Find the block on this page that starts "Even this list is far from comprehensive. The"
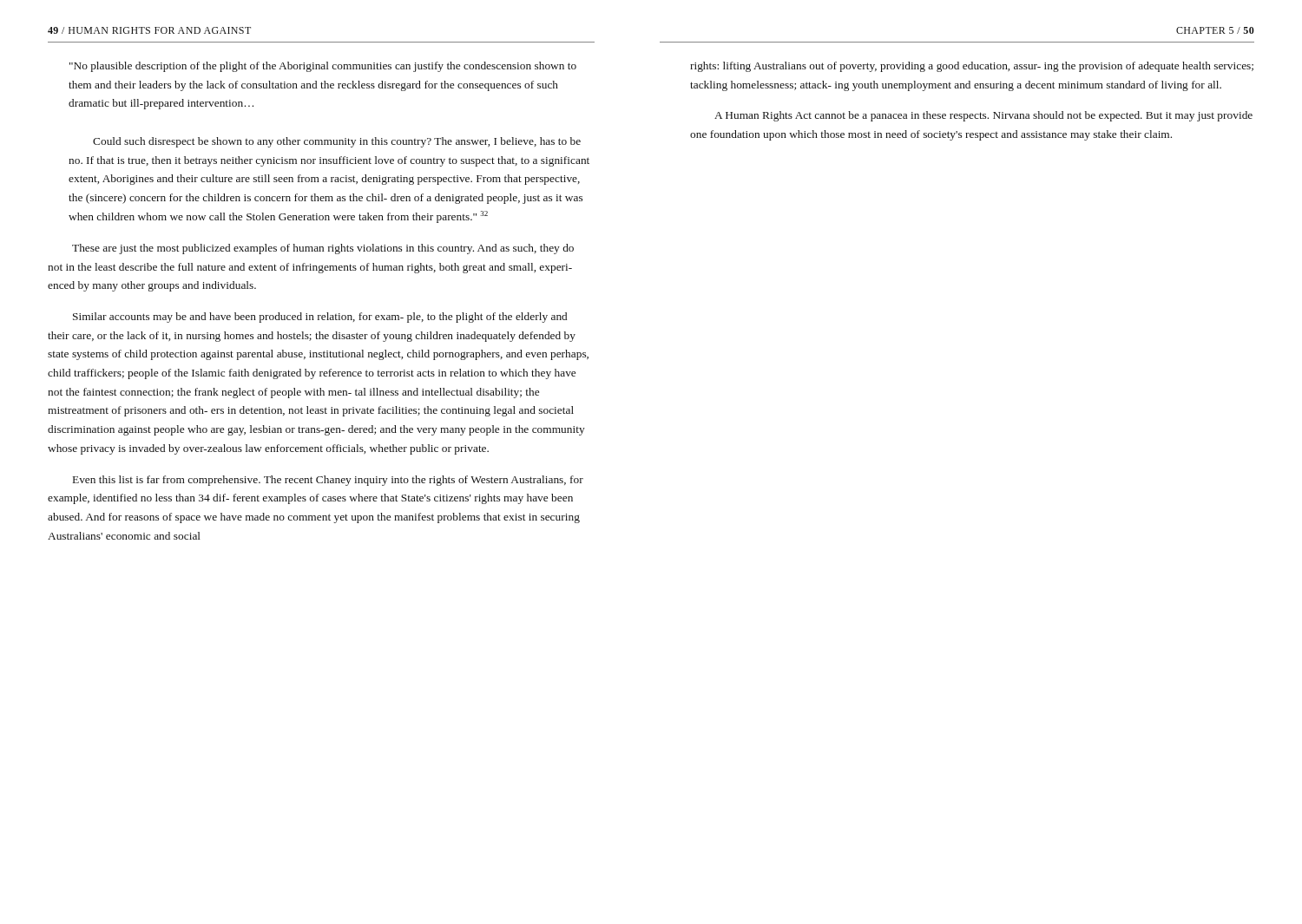The width and height of the screenshot is (1302, 924). point(319,508)
